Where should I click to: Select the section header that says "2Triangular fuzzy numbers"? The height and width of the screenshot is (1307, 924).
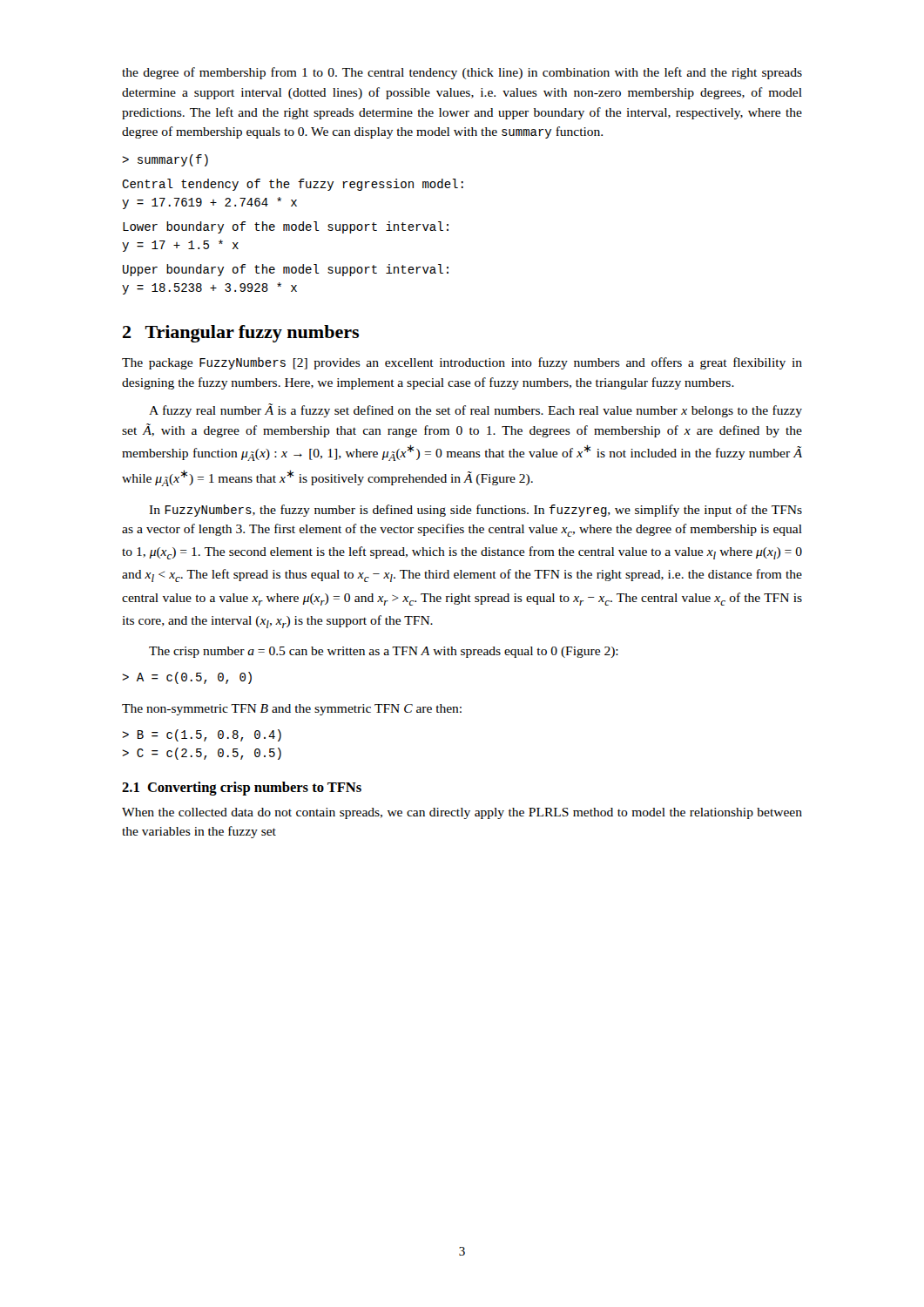pyautogui.click(x=241, y=334)
